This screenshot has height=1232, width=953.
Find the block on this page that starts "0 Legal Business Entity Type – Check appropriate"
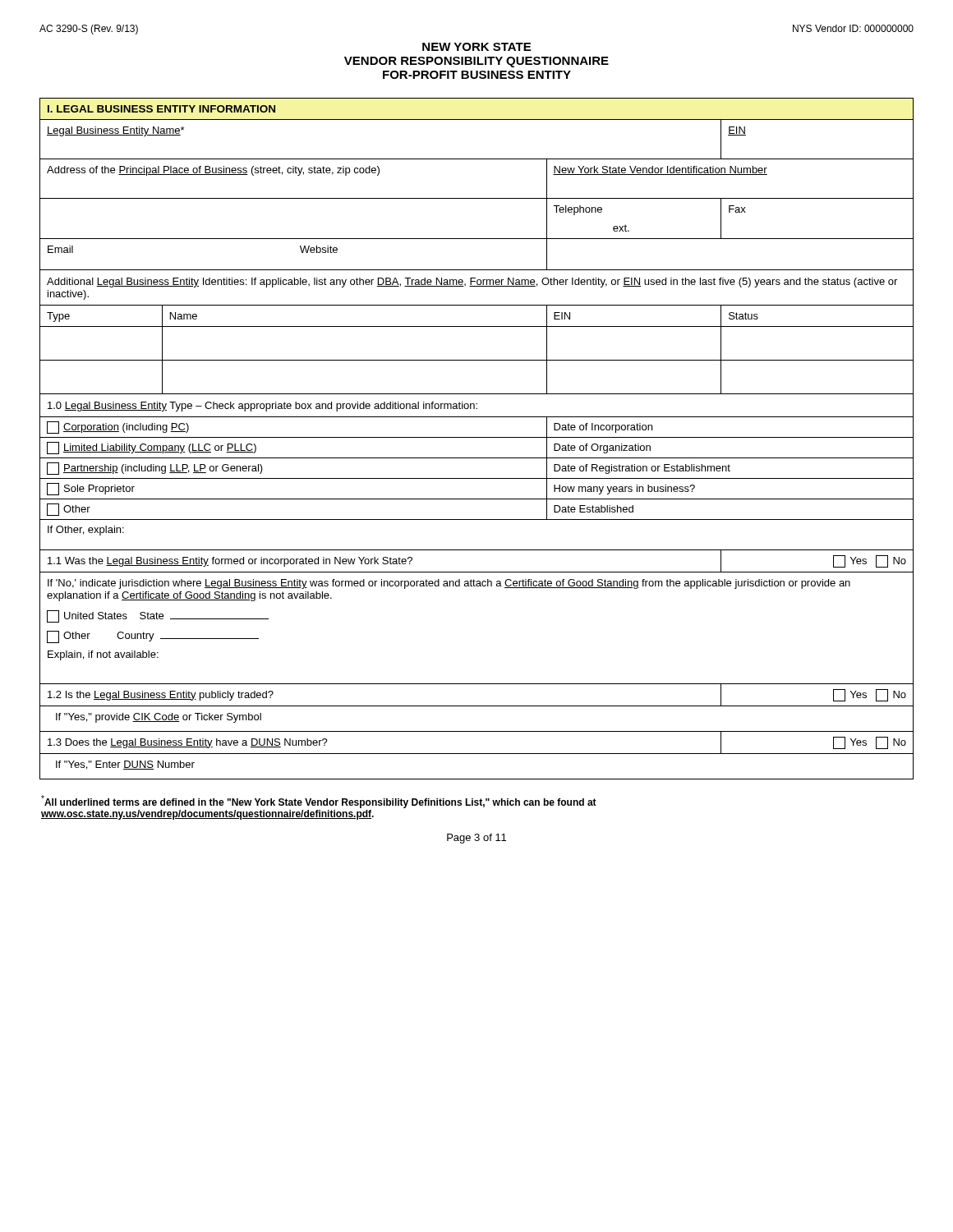263,405
